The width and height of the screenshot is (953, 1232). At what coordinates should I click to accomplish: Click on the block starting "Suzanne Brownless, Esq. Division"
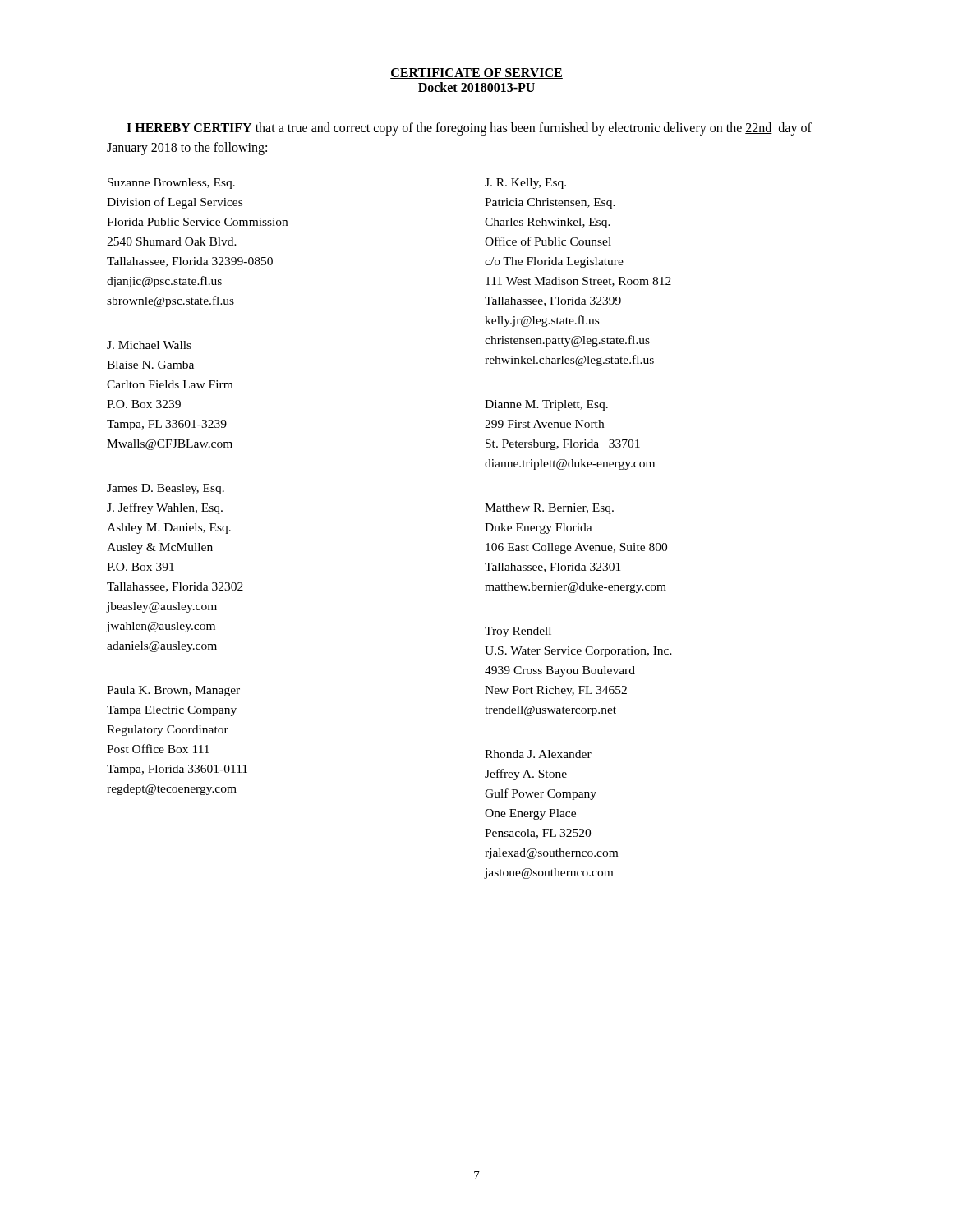tap(198, 241)
